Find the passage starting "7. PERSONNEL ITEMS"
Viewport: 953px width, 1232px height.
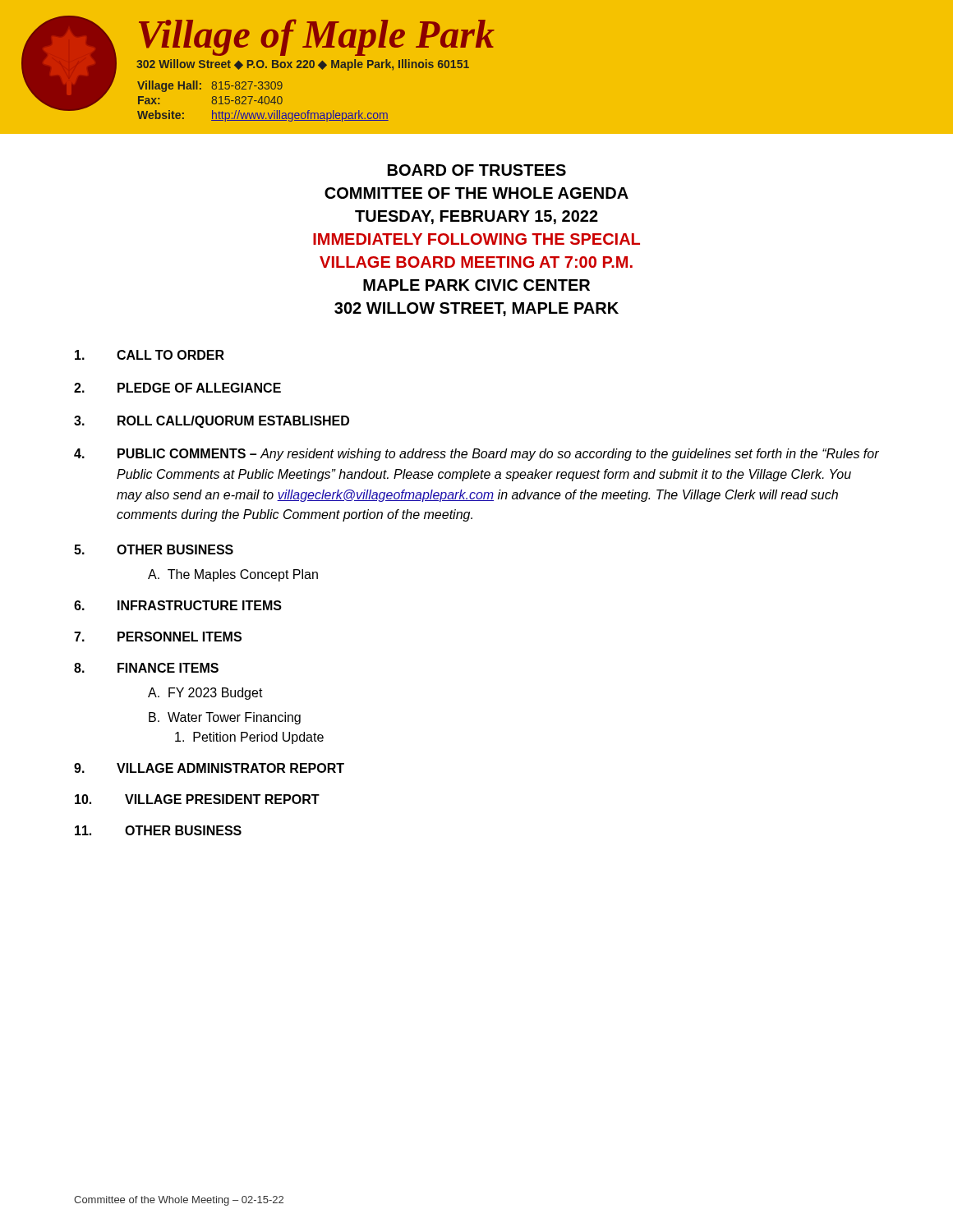[x=158, y=638]
